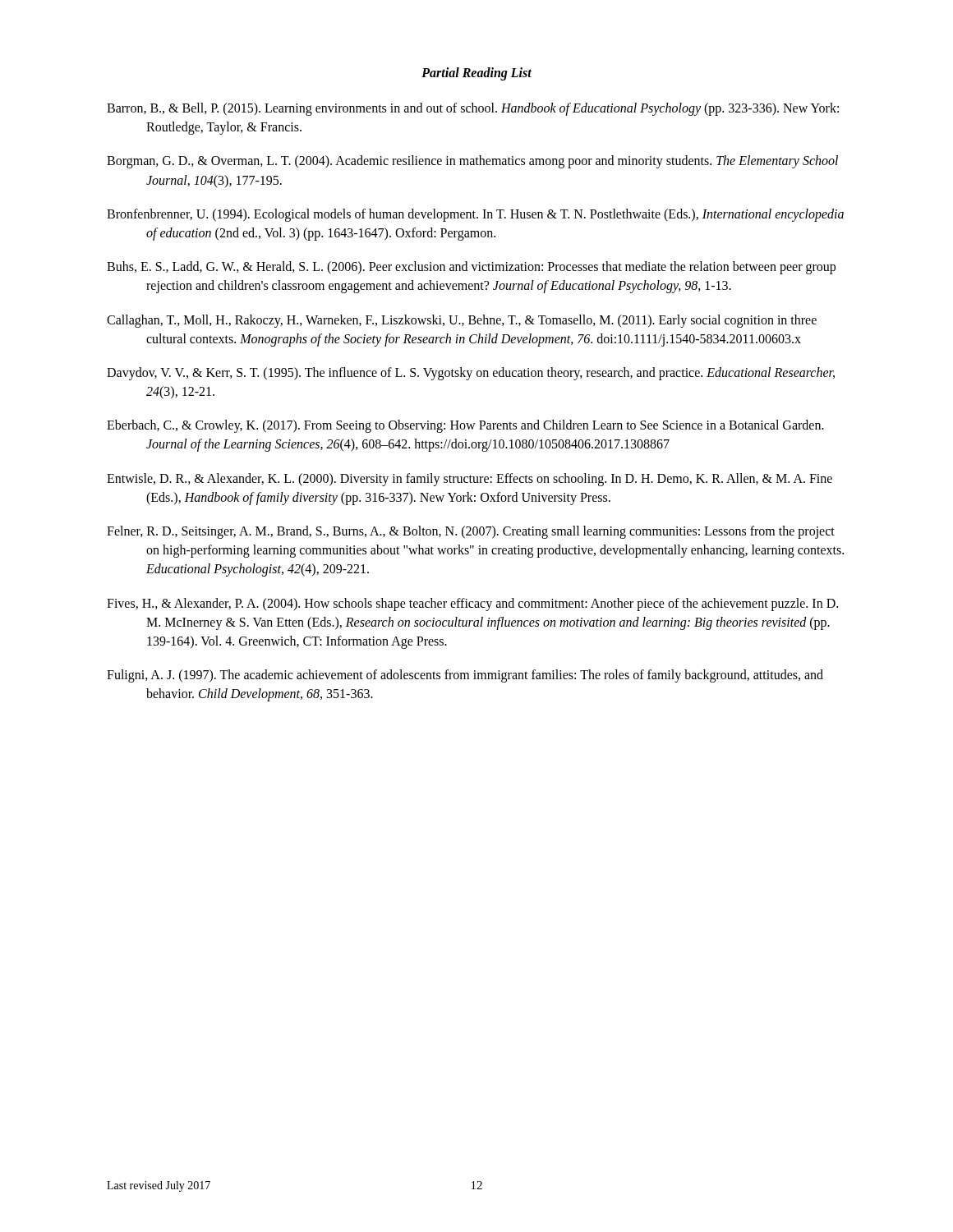Screen dimensions: 1232x953
Task: Navigate to the region starting "Fives, H., & Alexander, P."
Action: coord(473,622)
